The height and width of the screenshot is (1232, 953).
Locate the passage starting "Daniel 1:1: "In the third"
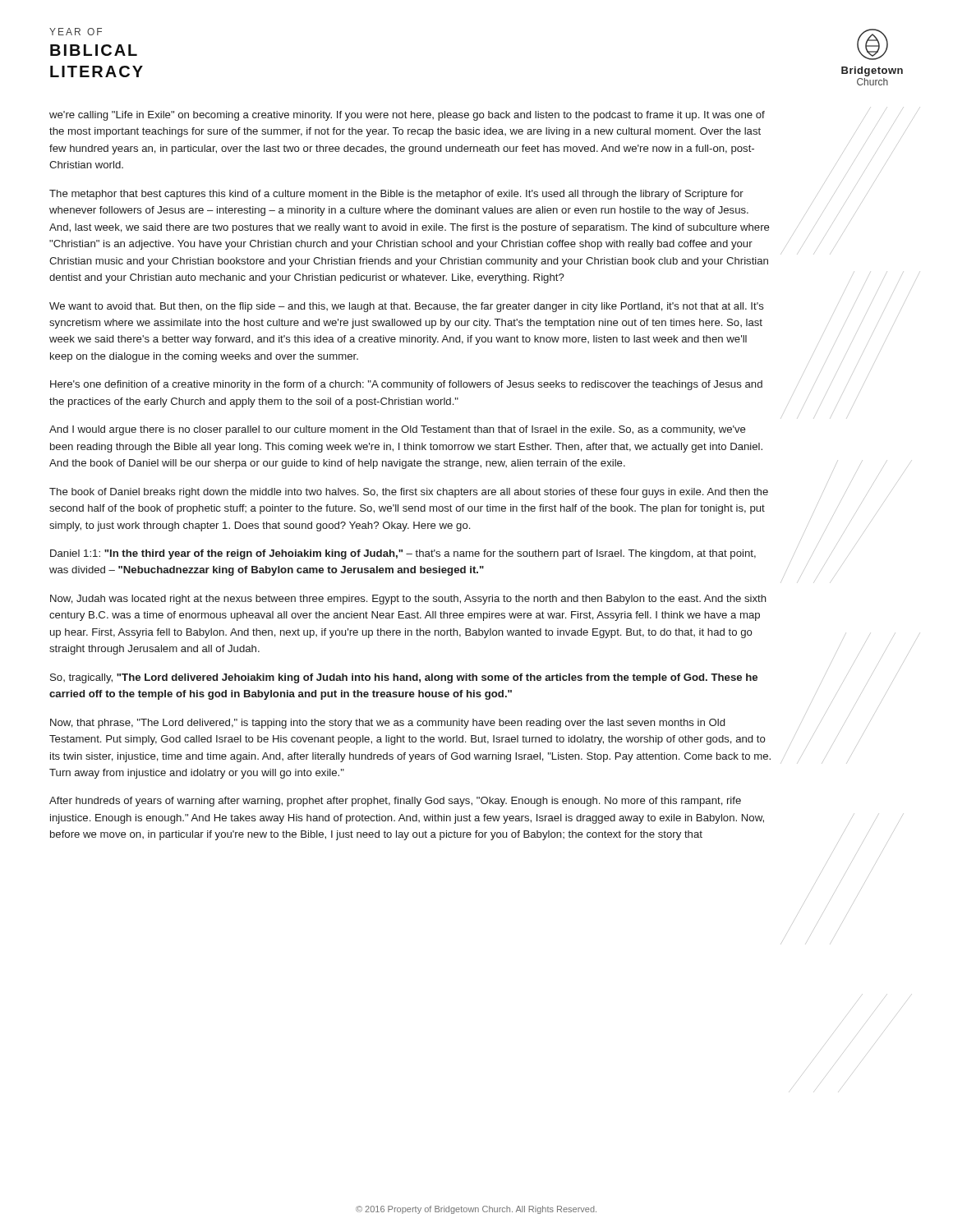[411, 562]
